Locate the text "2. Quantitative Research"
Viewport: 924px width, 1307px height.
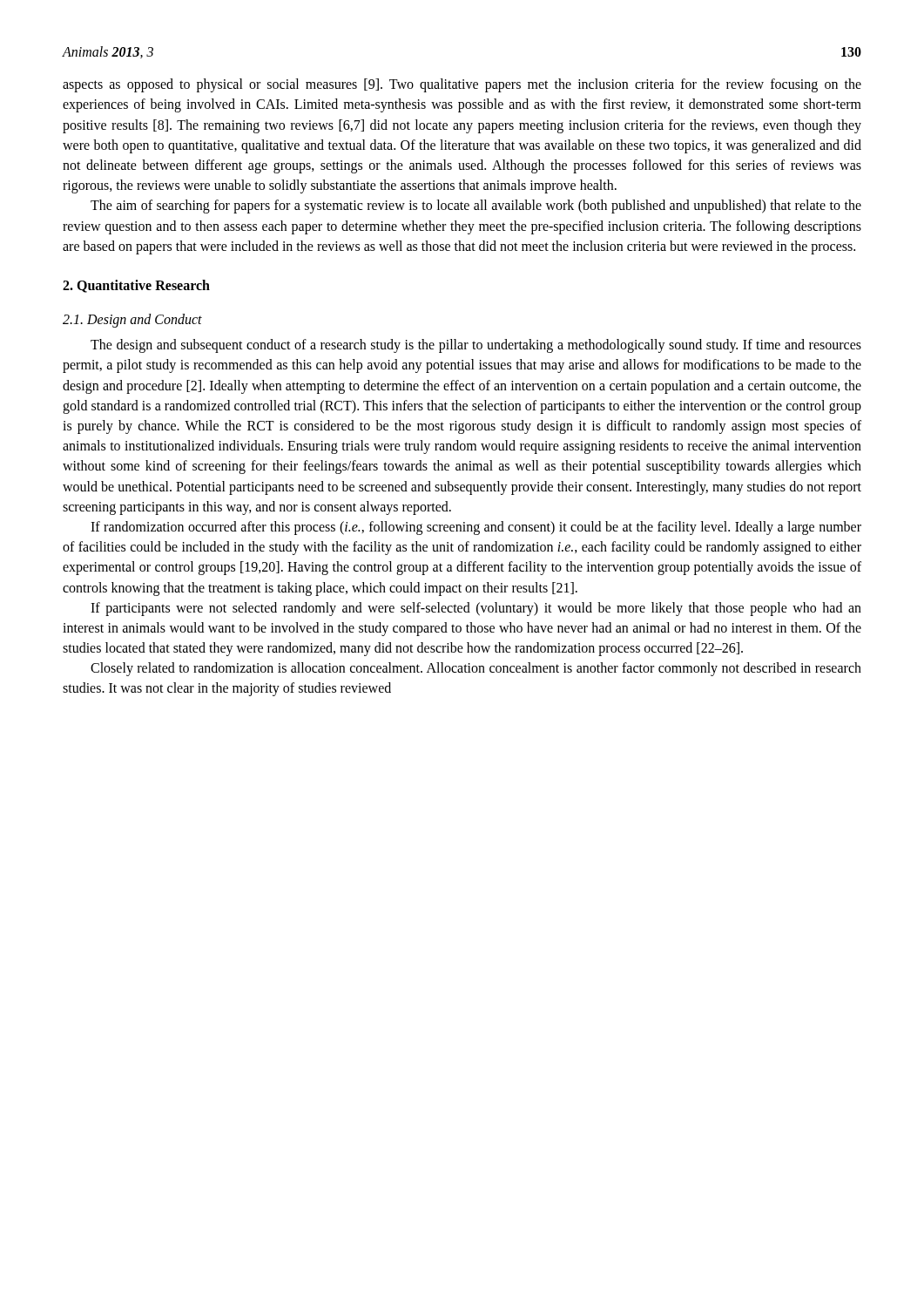click(x=136, y=285)
